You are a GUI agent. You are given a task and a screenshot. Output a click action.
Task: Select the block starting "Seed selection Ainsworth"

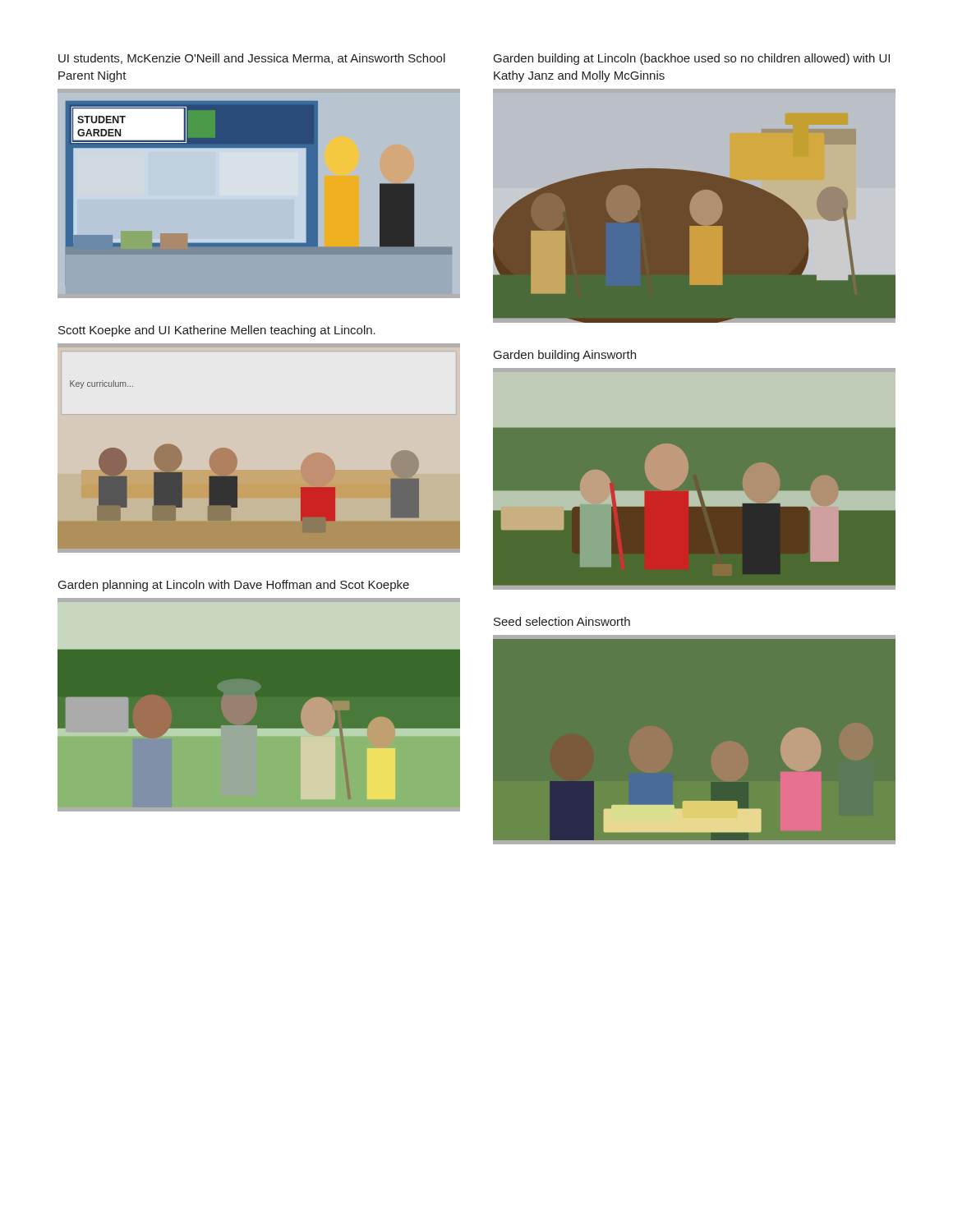pos(562,621)
